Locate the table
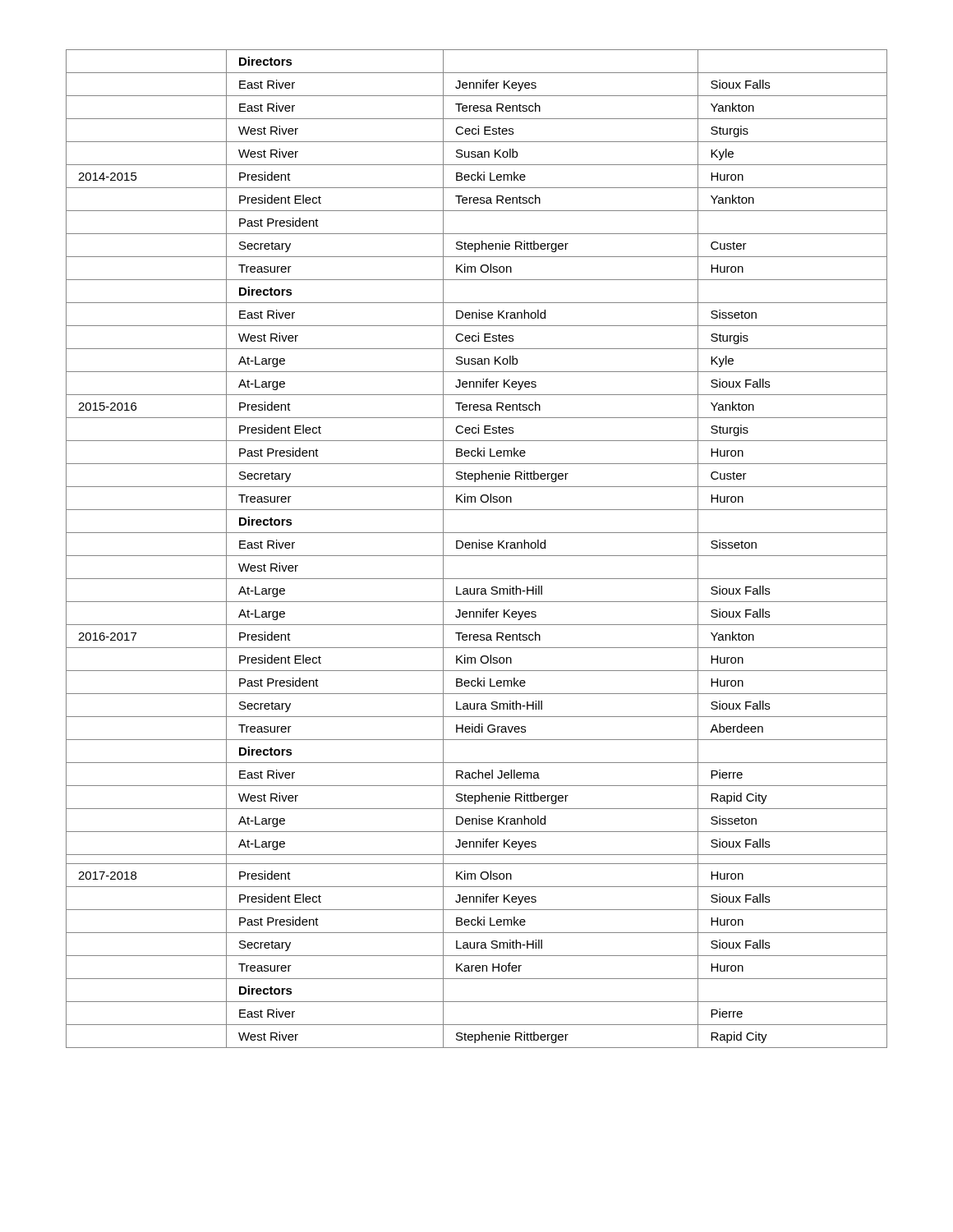The height and width of the screenshot is (1232, 953). pos(476,549)
